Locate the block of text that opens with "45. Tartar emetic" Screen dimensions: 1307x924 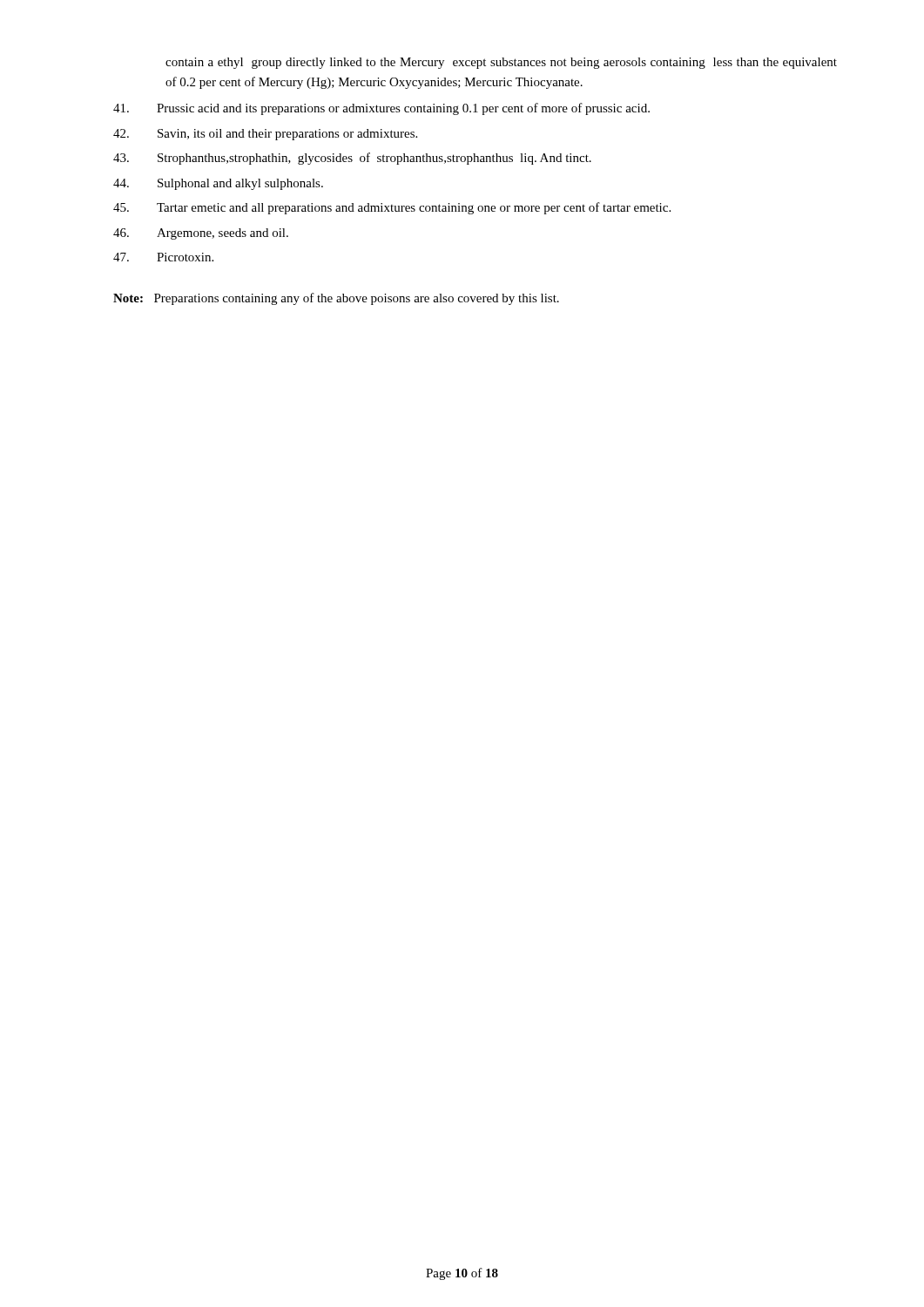point(475,208)
